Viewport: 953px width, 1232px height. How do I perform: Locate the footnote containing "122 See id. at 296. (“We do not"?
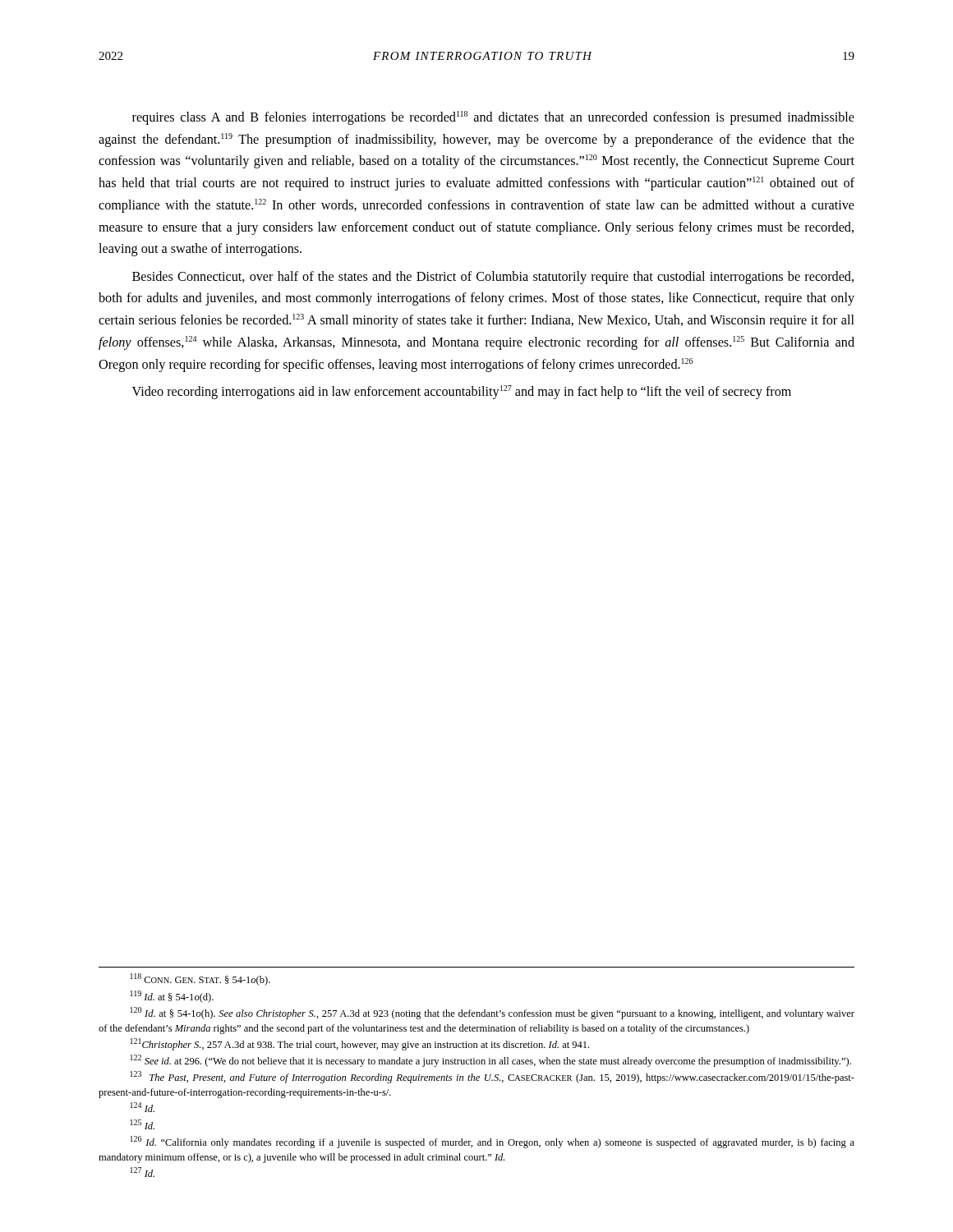491,1060
